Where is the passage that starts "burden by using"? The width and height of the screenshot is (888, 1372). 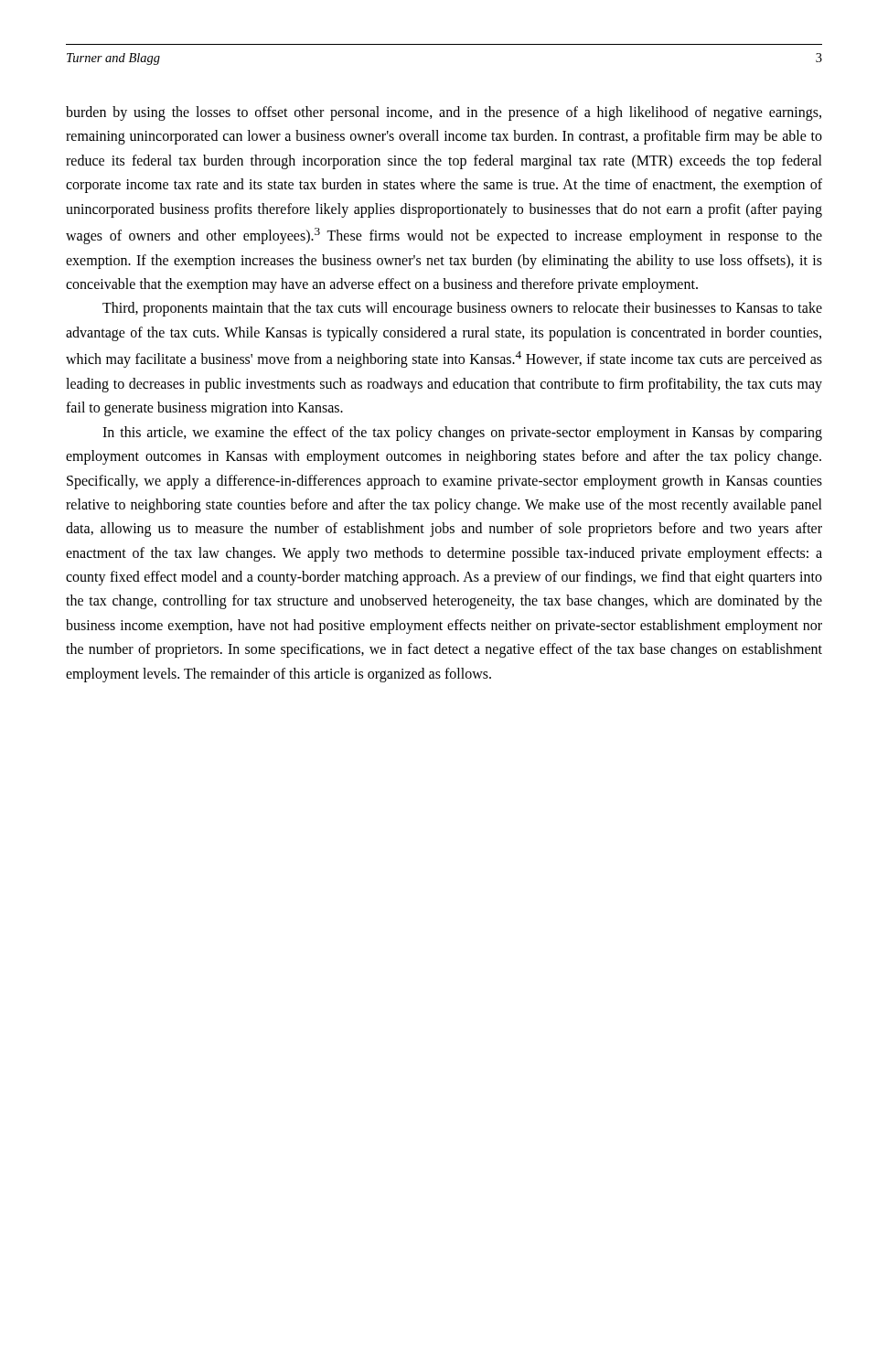444,198
